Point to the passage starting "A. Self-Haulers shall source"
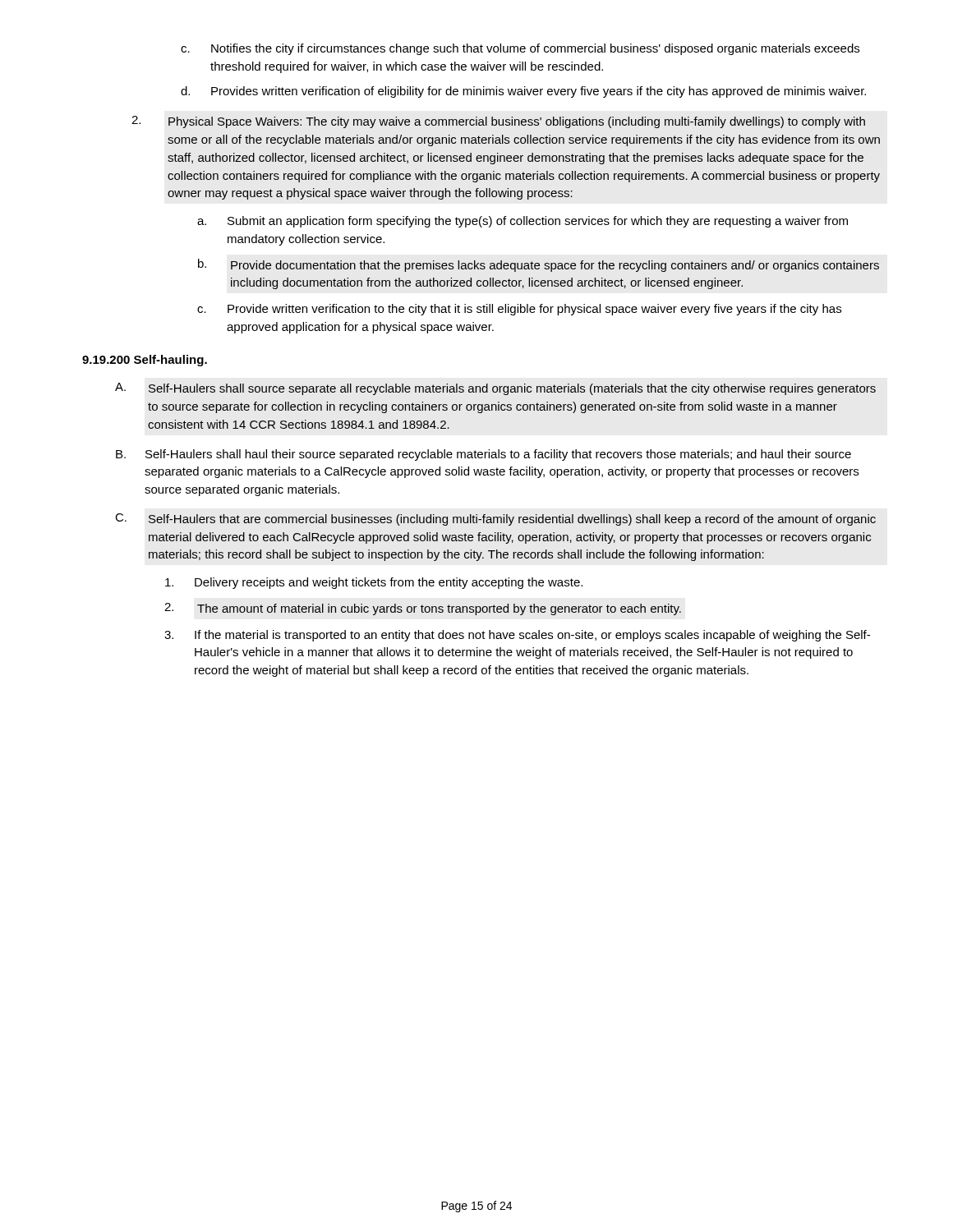 pyautogui.click(x=501, y=406)
